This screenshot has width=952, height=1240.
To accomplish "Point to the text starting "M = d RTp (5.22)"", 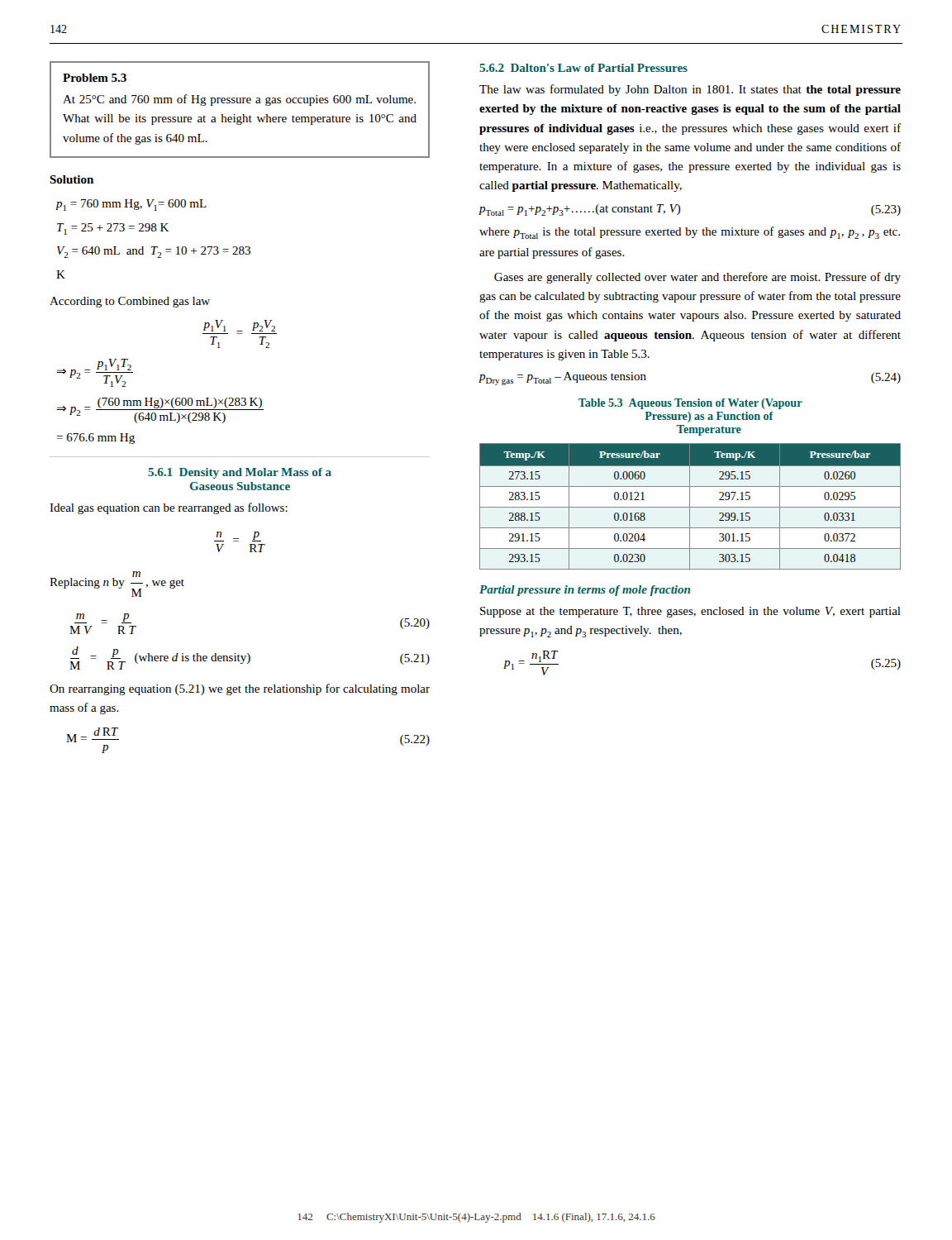I will click(105, 739).
